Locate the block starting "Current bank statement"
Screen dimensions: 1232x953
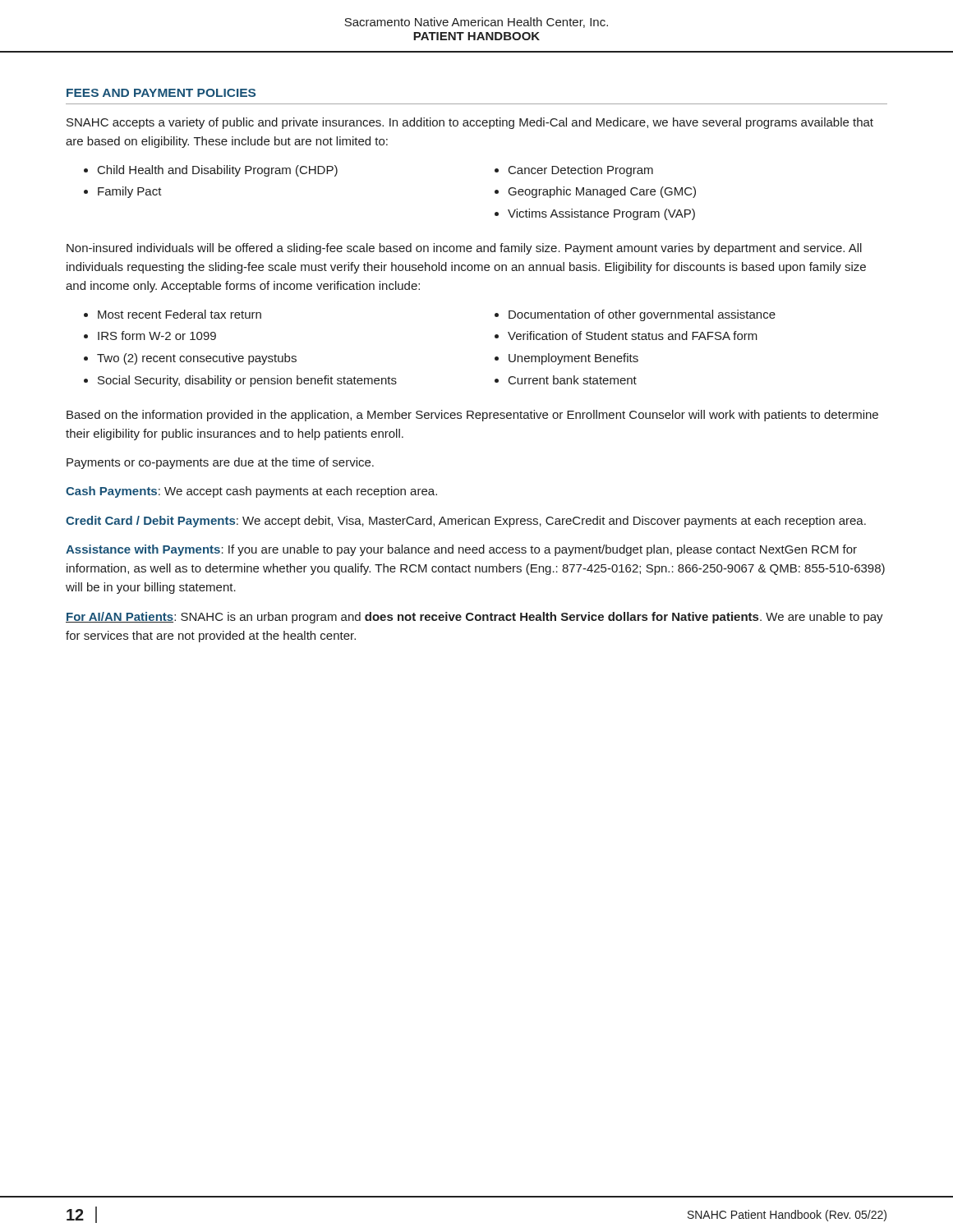572,380
